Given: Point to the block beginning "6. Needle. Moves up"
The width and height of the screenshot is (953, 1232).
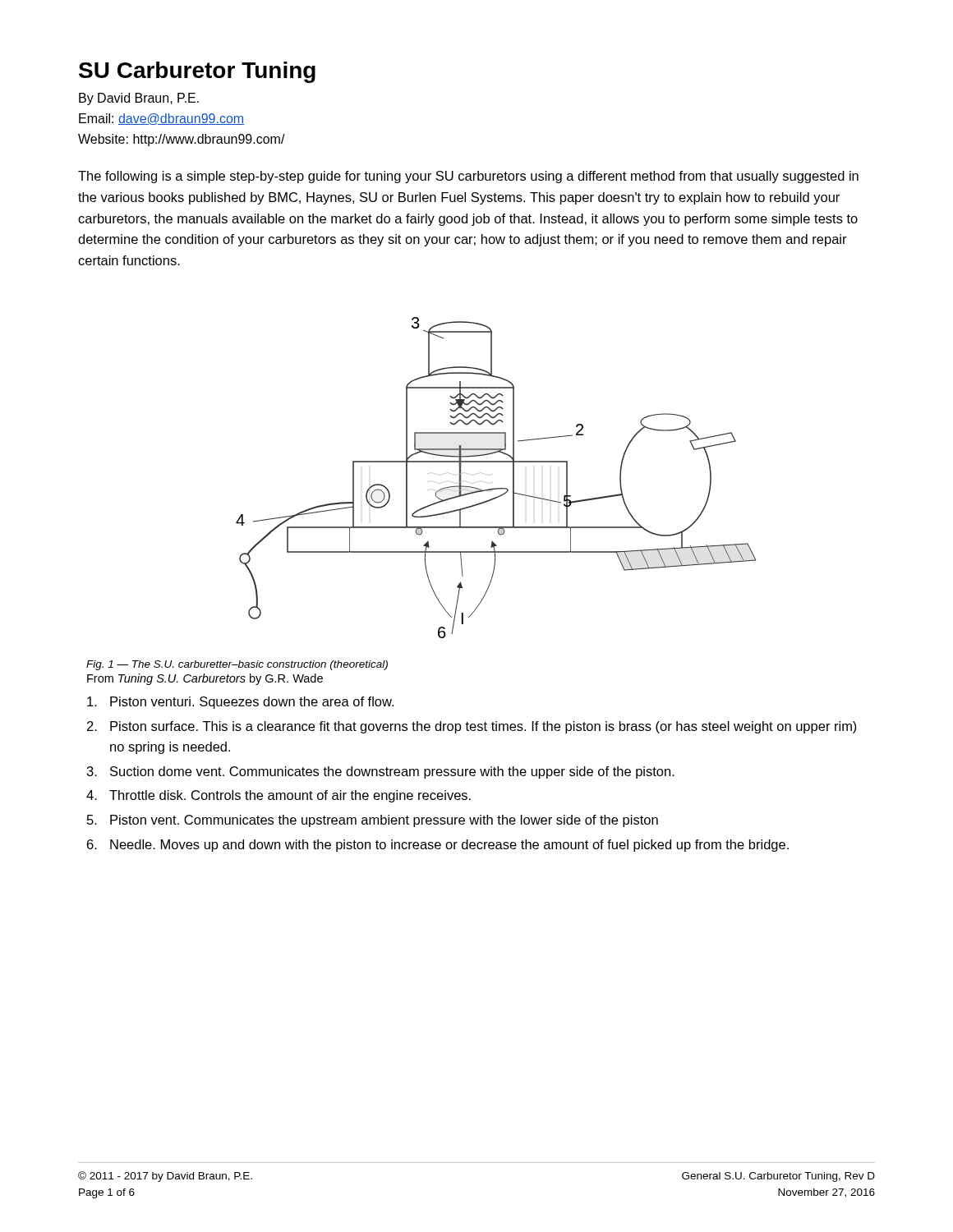Looking at the screenshot, I should pyautogui.click(x=481, y=845).
